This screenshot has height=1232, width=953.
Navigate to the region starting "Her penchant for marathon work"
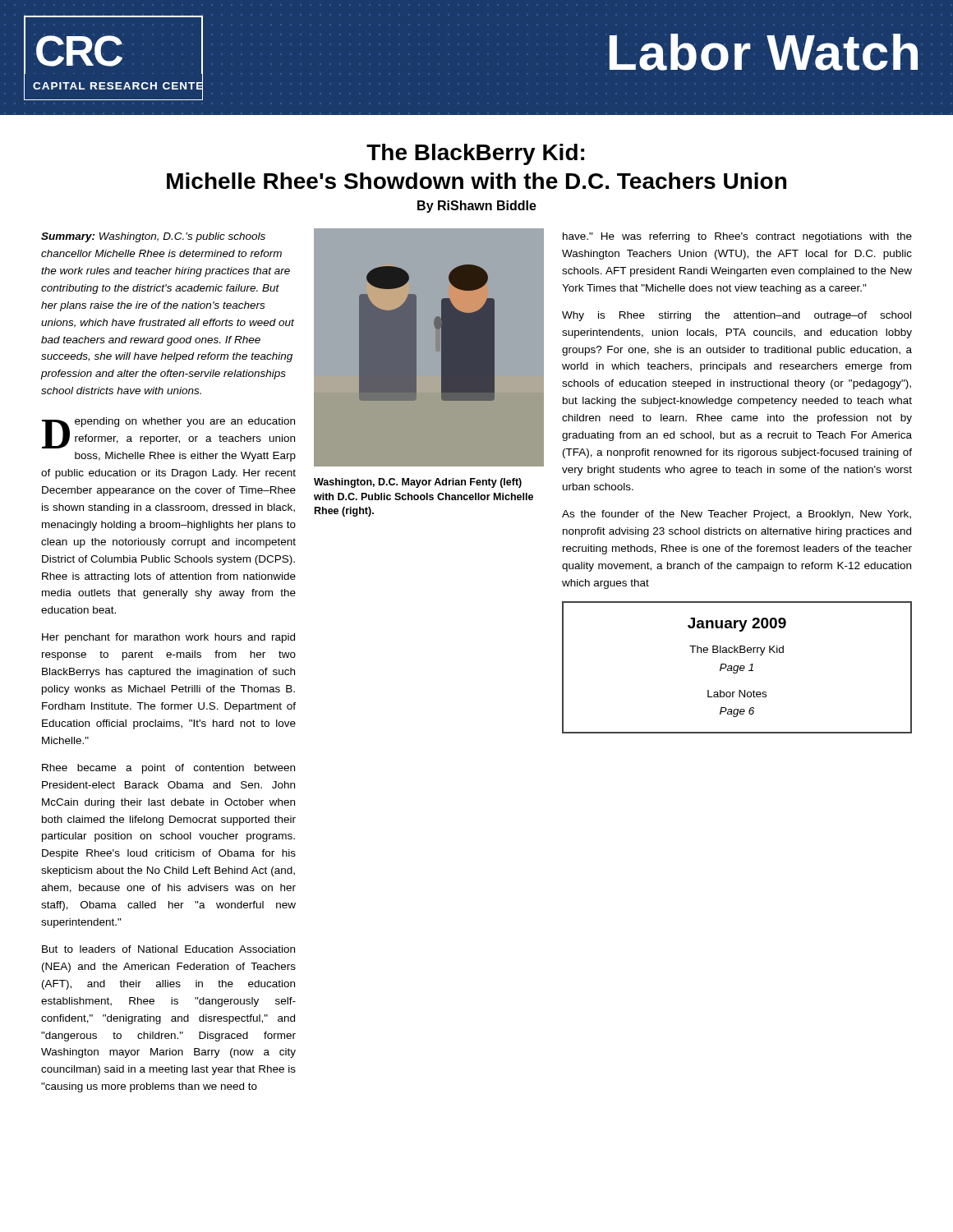[168, 689]
